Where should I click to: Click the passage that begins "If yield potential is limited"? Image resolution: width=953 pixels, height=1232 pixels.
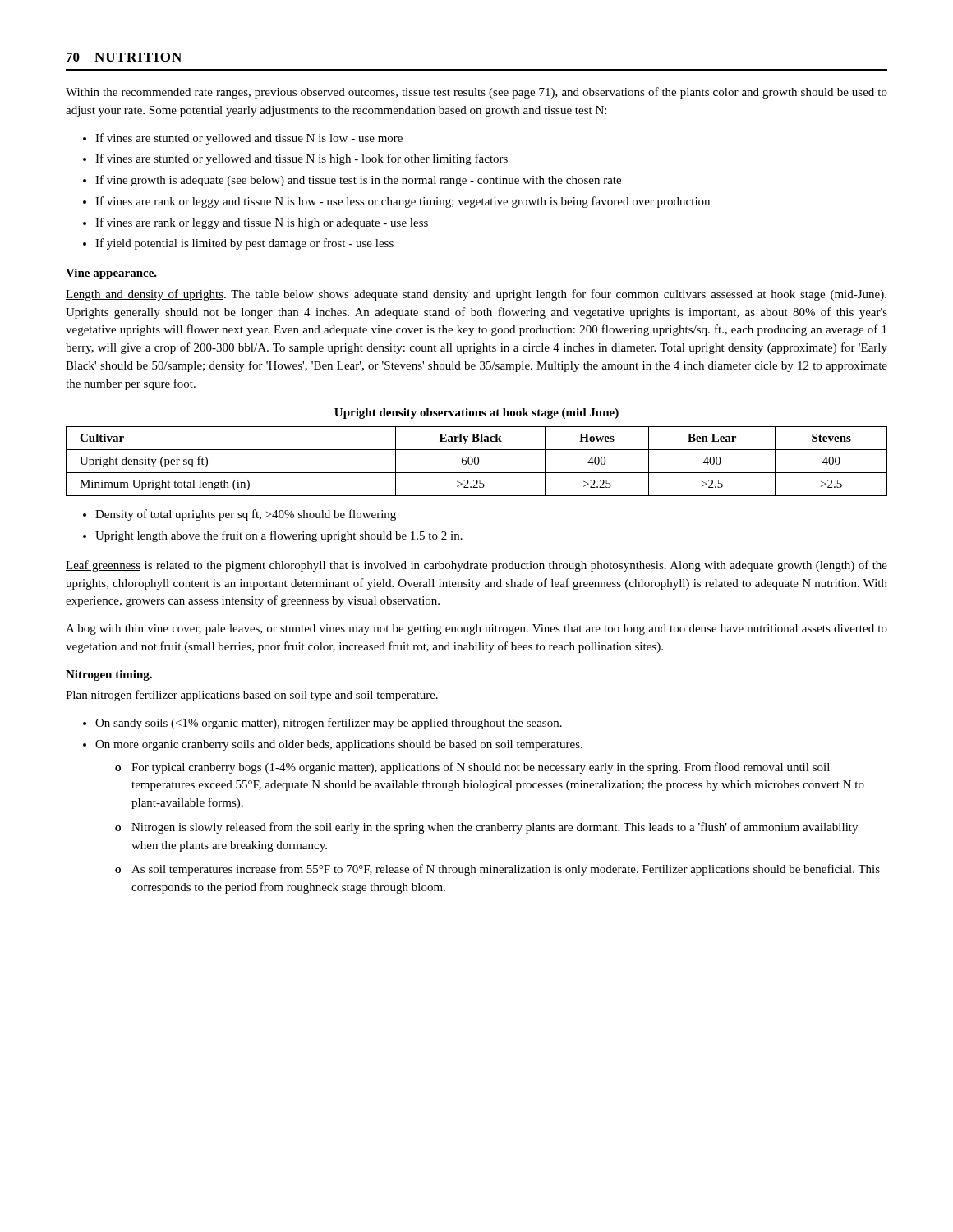click(x=245, y=243)
